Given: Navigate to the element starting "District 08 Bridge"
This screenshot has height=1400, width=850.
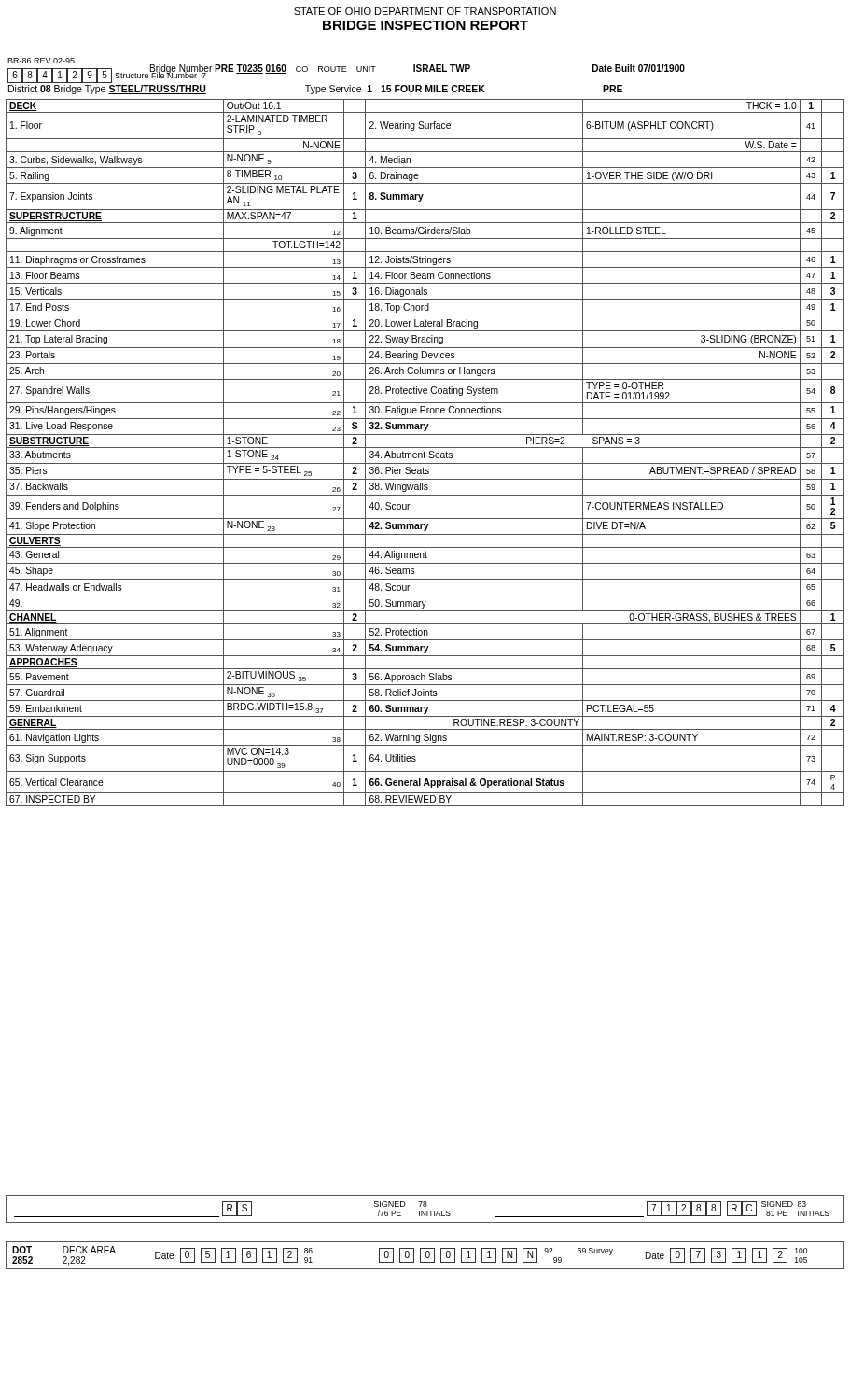Looking at the screenshot, I should pyautogui.click(x=315, y=89).
